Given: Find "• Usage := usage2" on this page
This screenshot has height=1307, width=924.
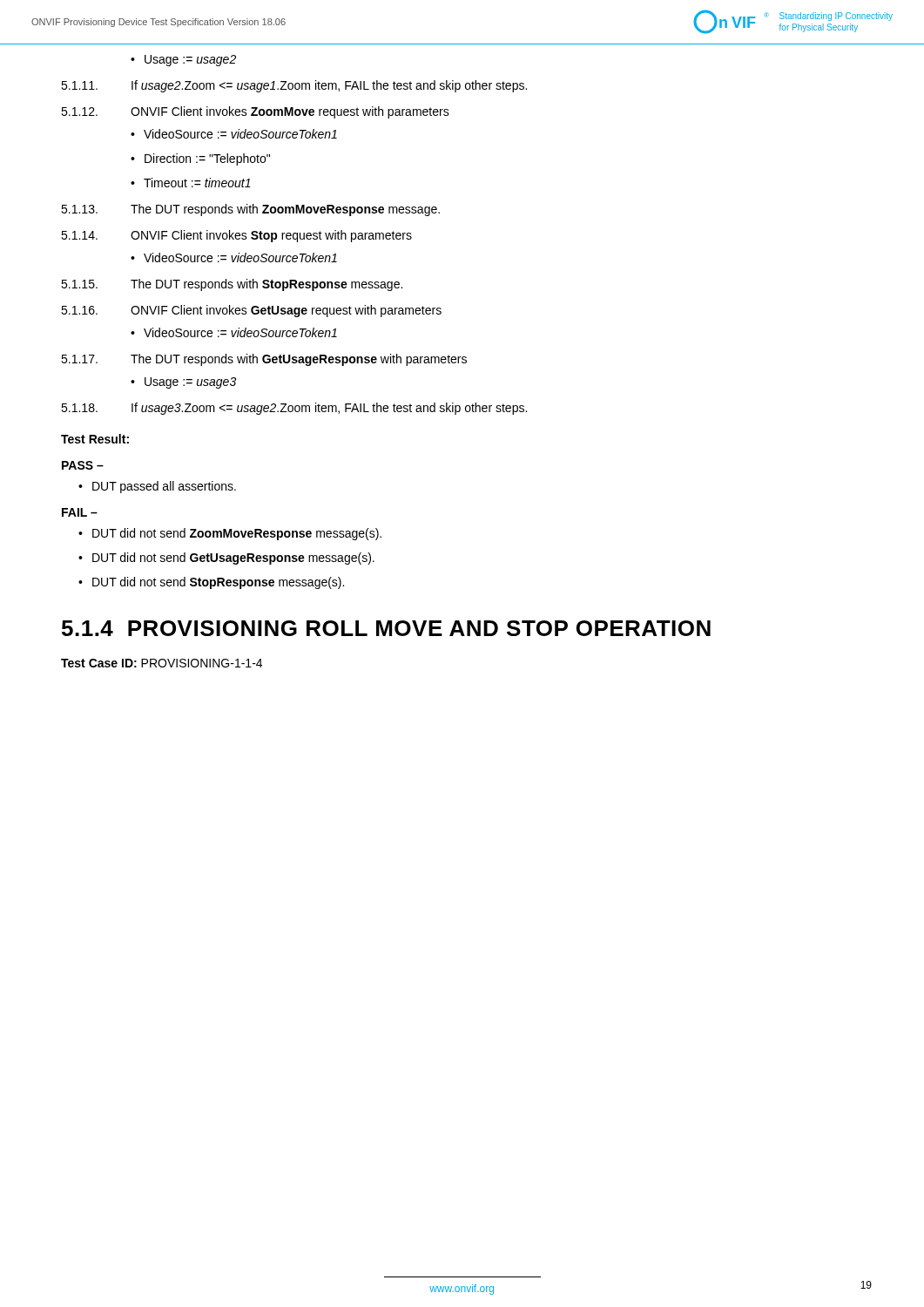Looking at the screenshot, I should point(183,59).
